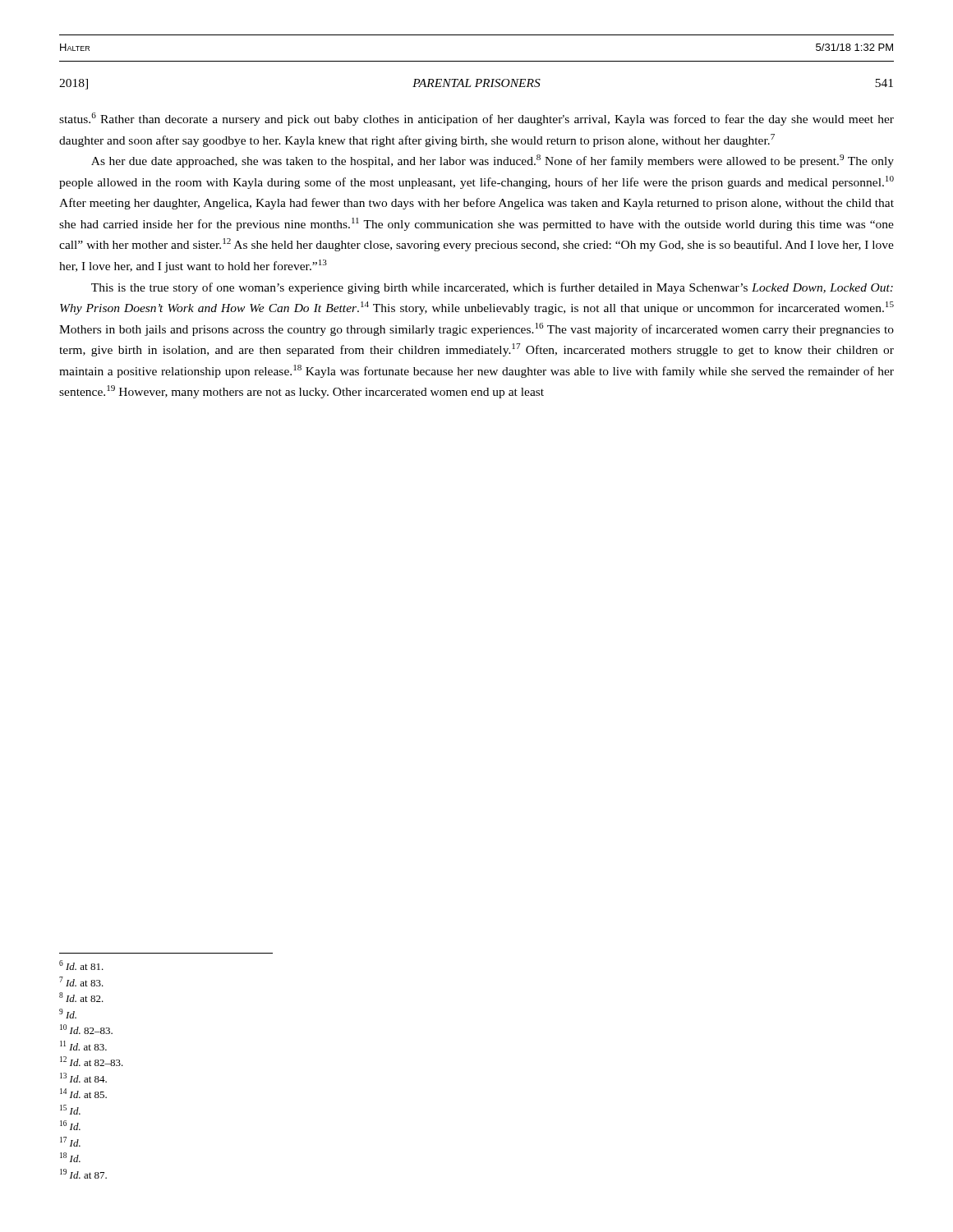Point to the block beginning "status.6 Rather than decorate a nursery and pick"
Image resolution: width=953 pixels, height=1232 pixels.
click(476, 129)
